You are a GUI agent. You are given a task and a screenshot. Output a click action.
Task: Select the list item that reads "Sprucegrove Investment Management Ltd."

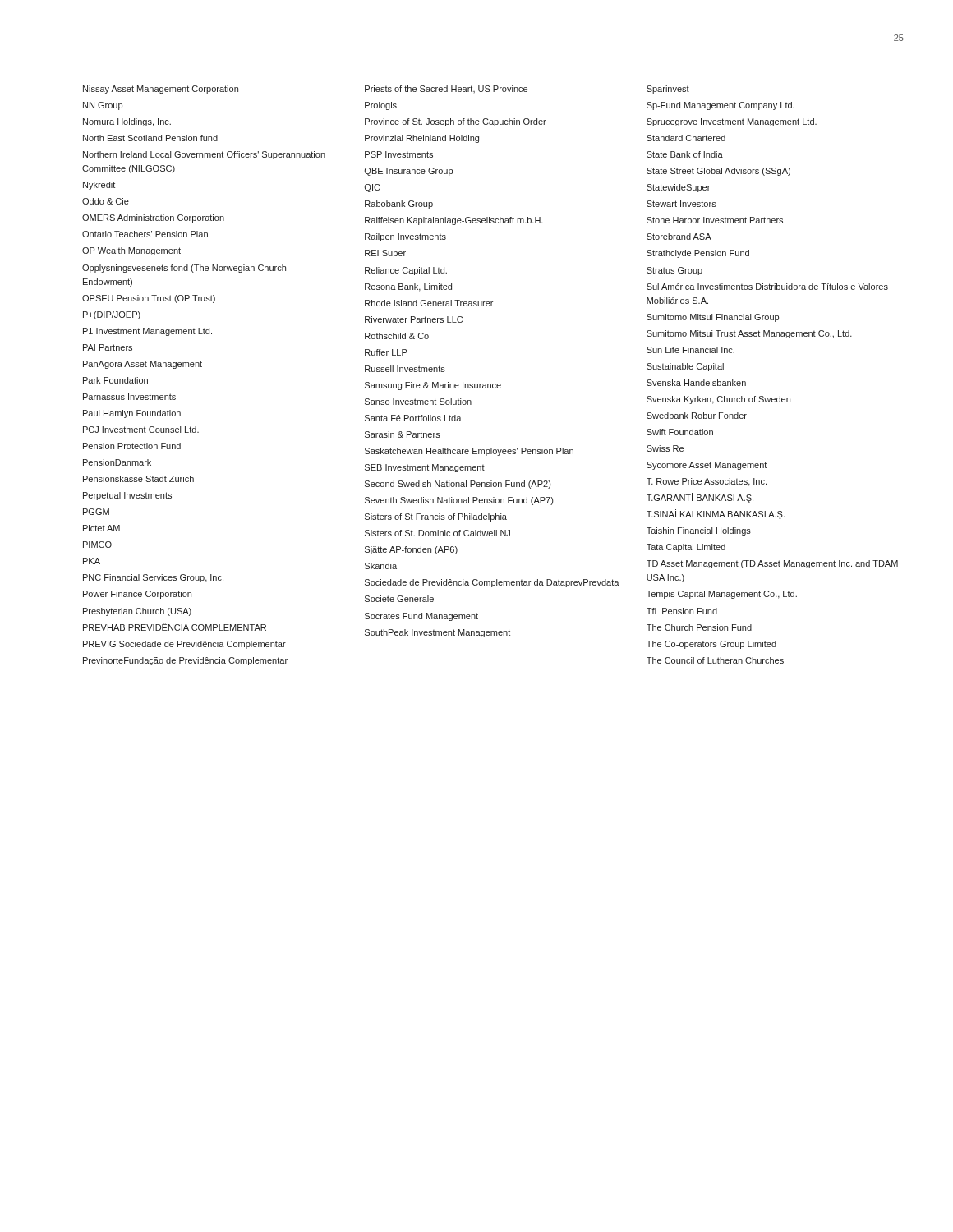(732, 122)
